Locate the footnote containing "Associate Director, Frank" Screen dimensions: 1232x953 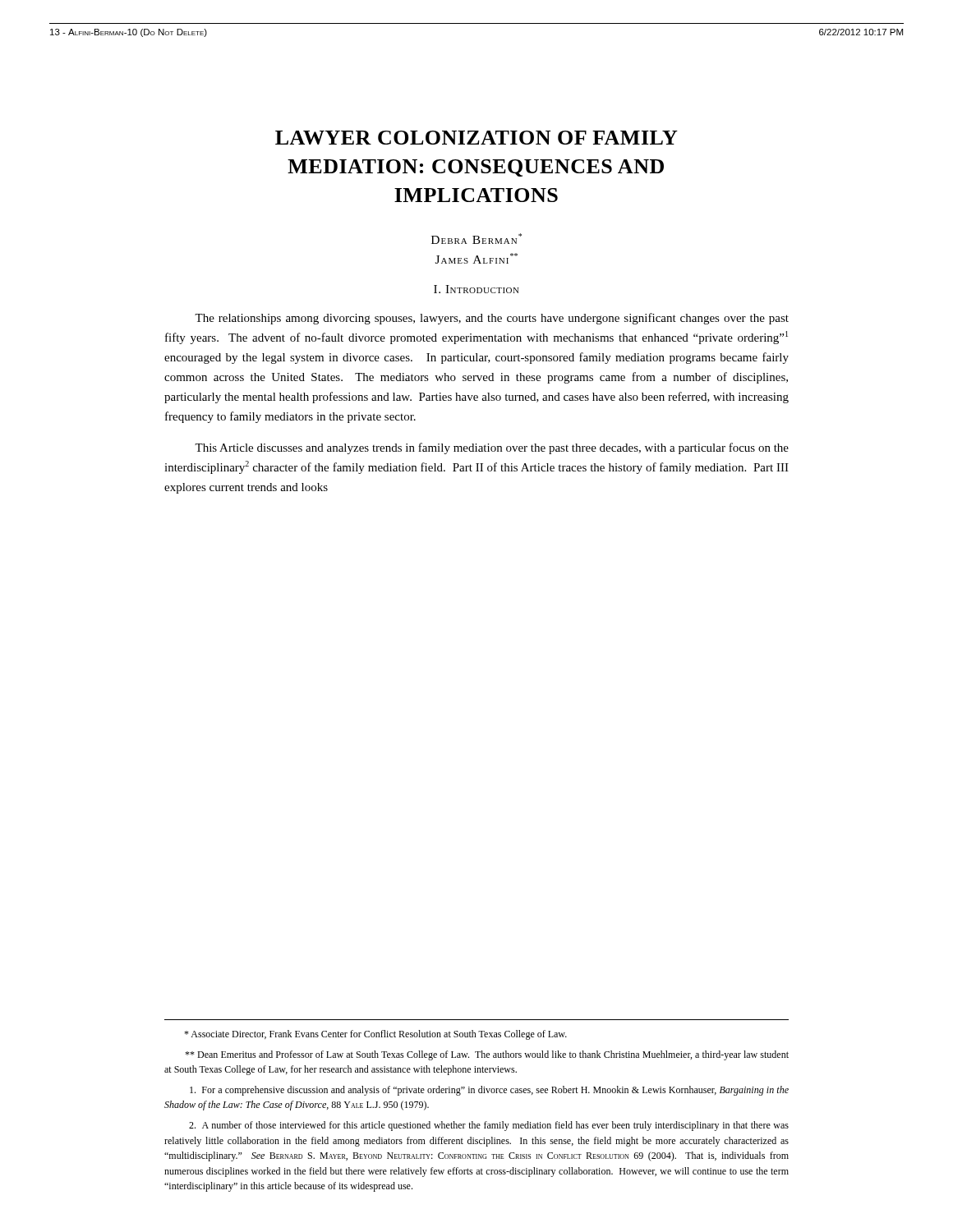366,1034
